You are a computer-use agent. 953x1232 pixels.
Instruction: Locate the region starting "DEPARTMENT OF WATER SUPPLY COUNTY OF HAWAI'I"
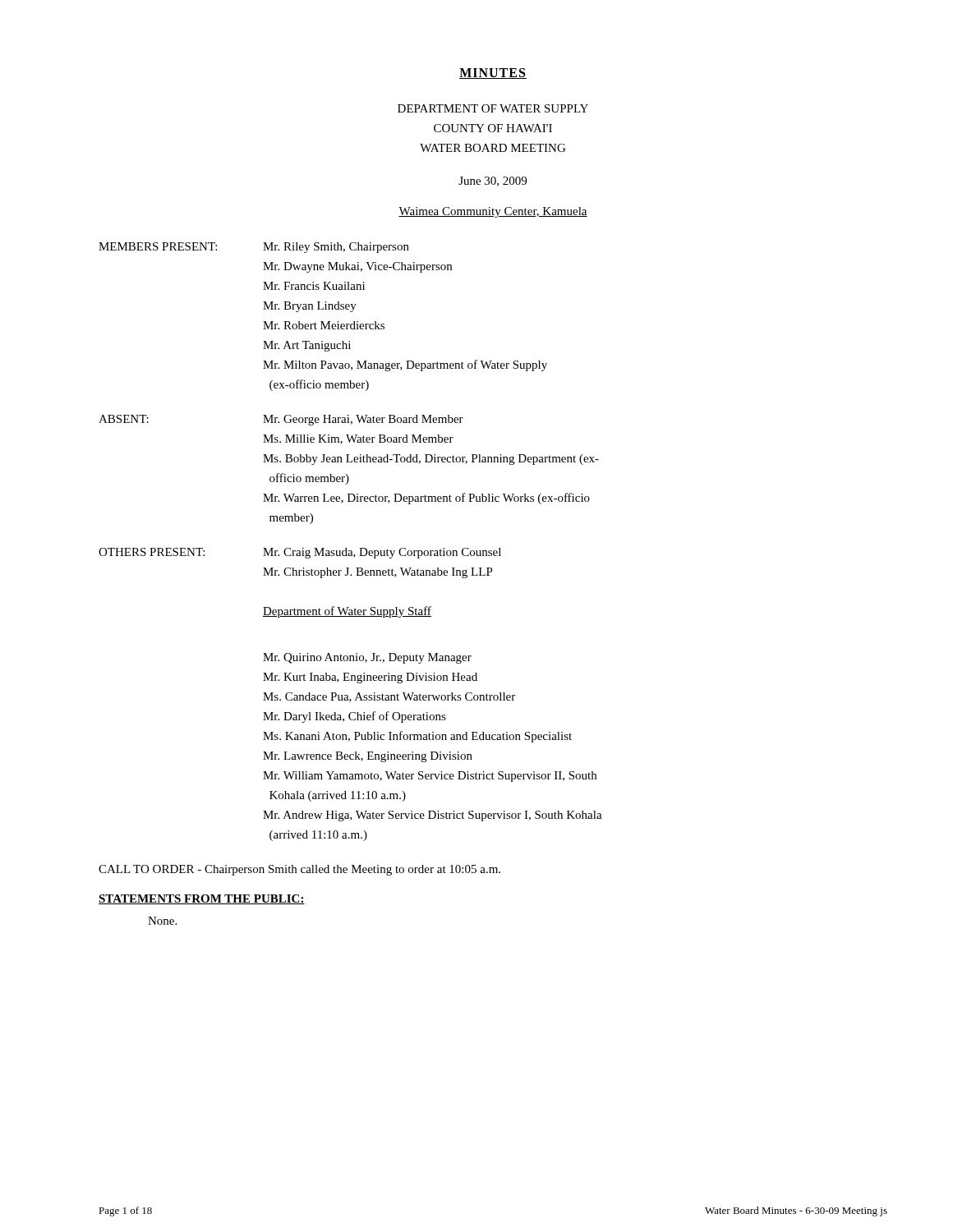tap(493, 128)
